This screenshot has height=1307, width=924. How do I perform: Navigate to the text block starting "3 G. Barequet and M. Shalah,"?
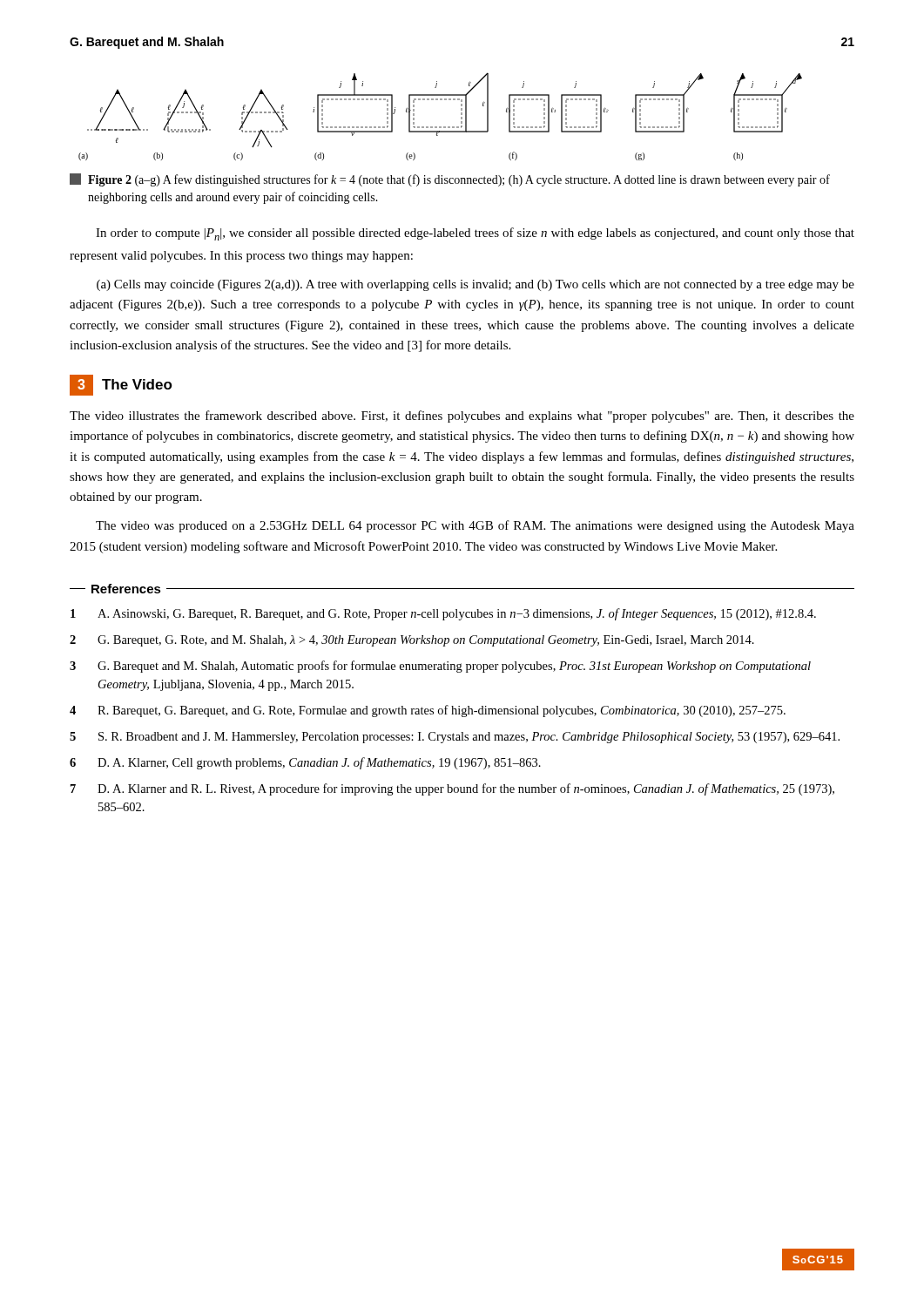pyautogui.click(x=462, y=675)
